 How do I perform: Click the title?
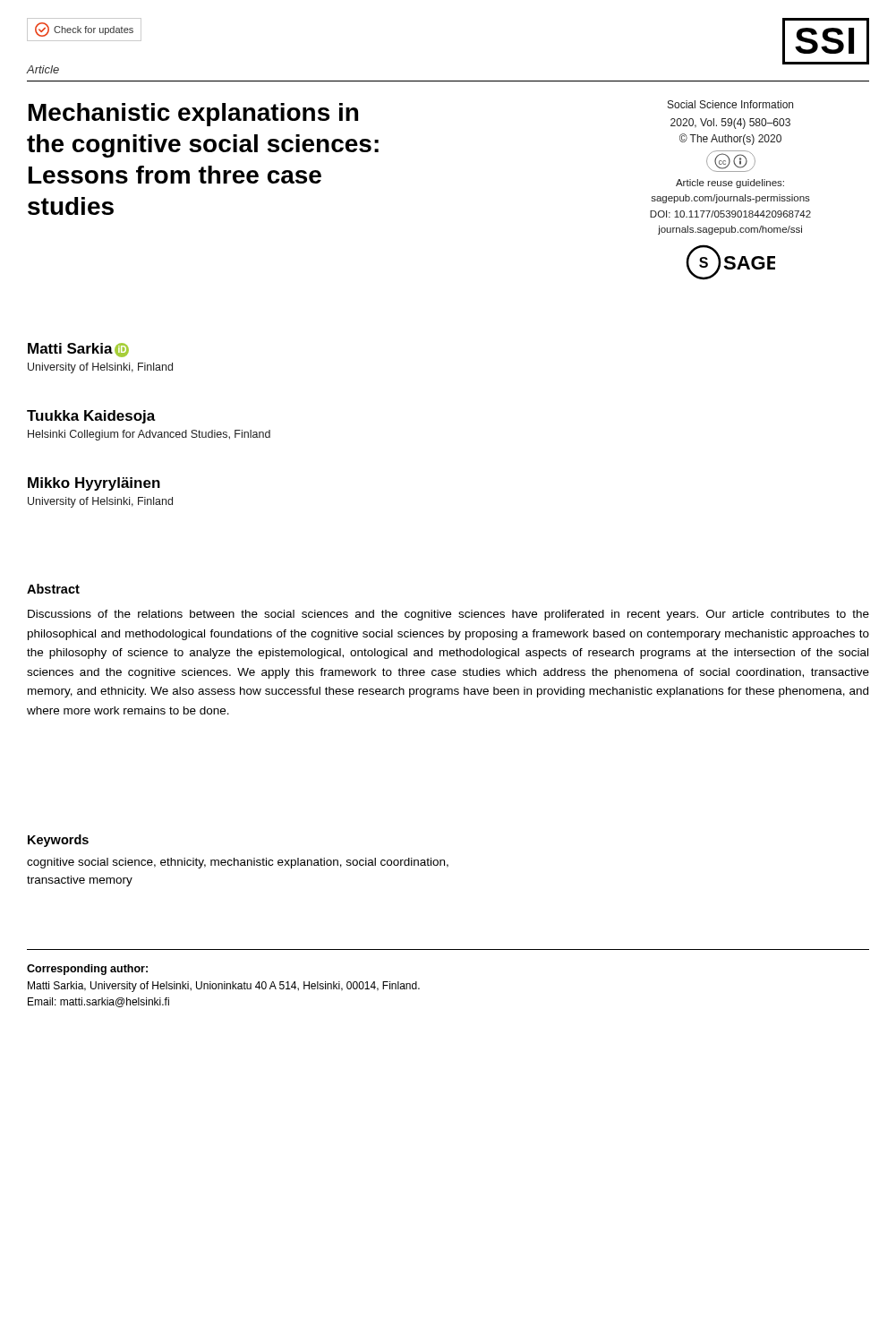(x=246, y=159)
